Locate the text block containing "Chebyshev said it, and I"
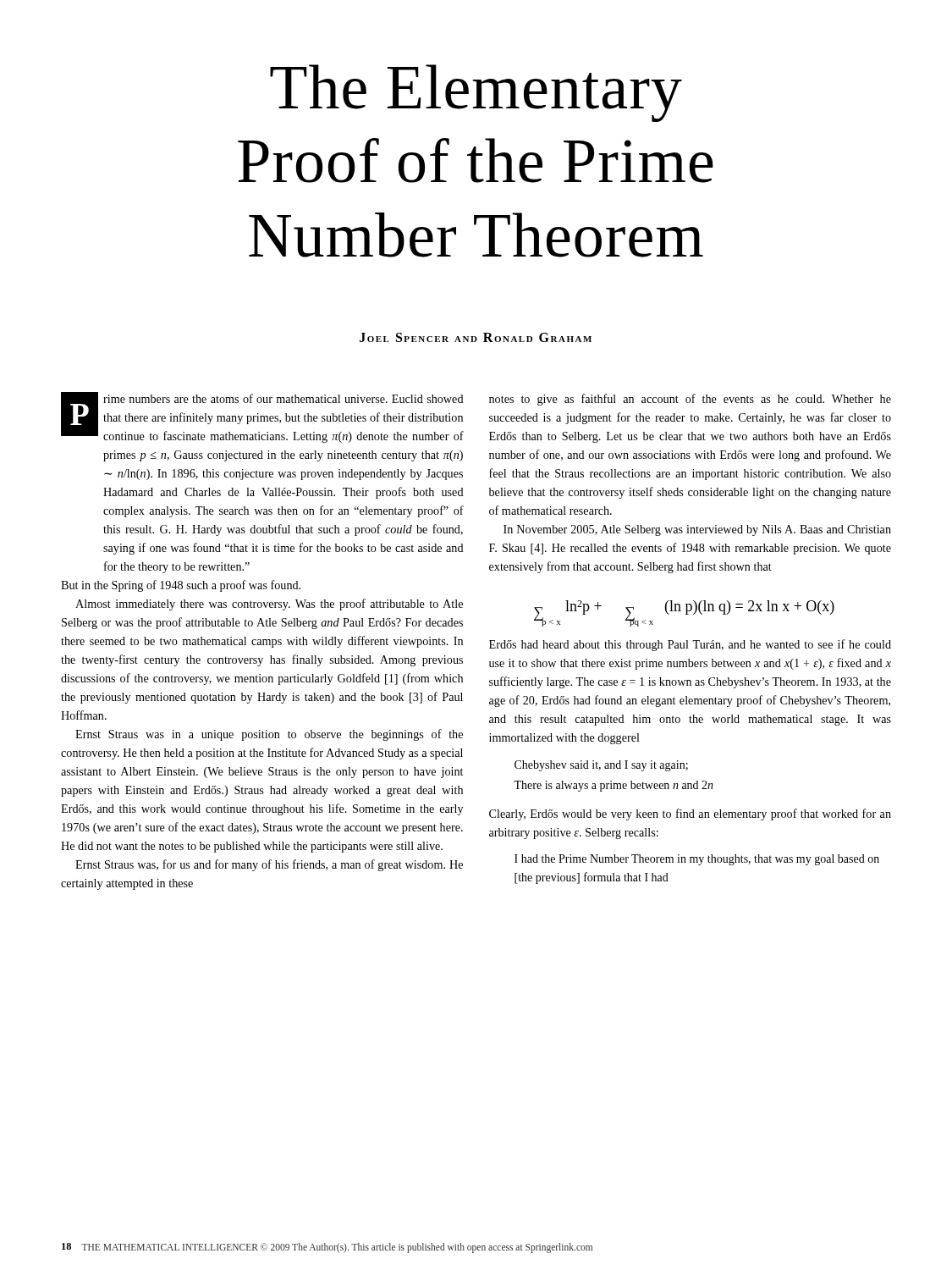This screenshot has height=1270, width=952. tap(614, 775)
